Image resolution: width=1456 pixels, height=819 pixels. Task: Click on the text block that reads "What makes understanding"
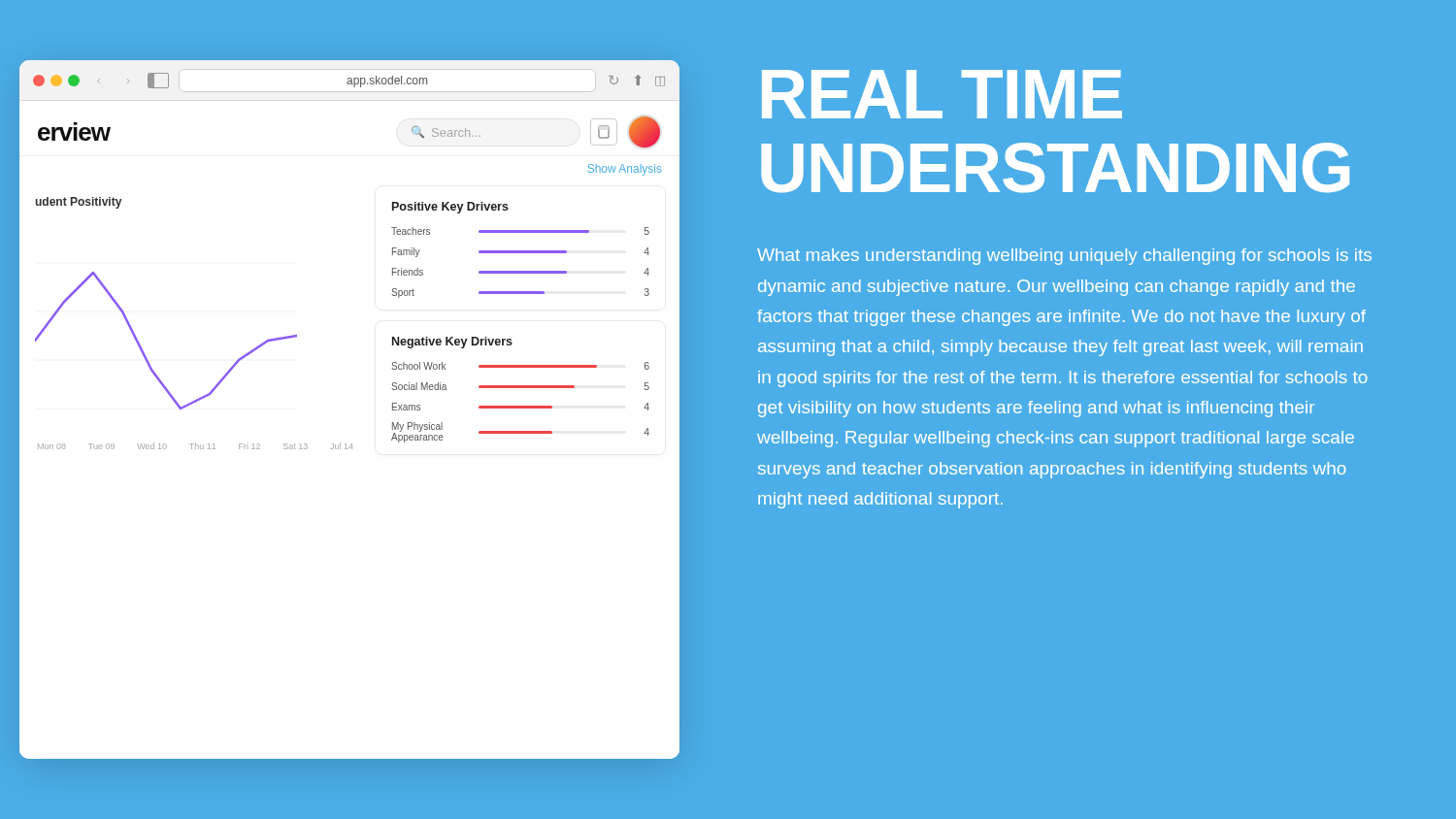click(x=1065, y=377)
